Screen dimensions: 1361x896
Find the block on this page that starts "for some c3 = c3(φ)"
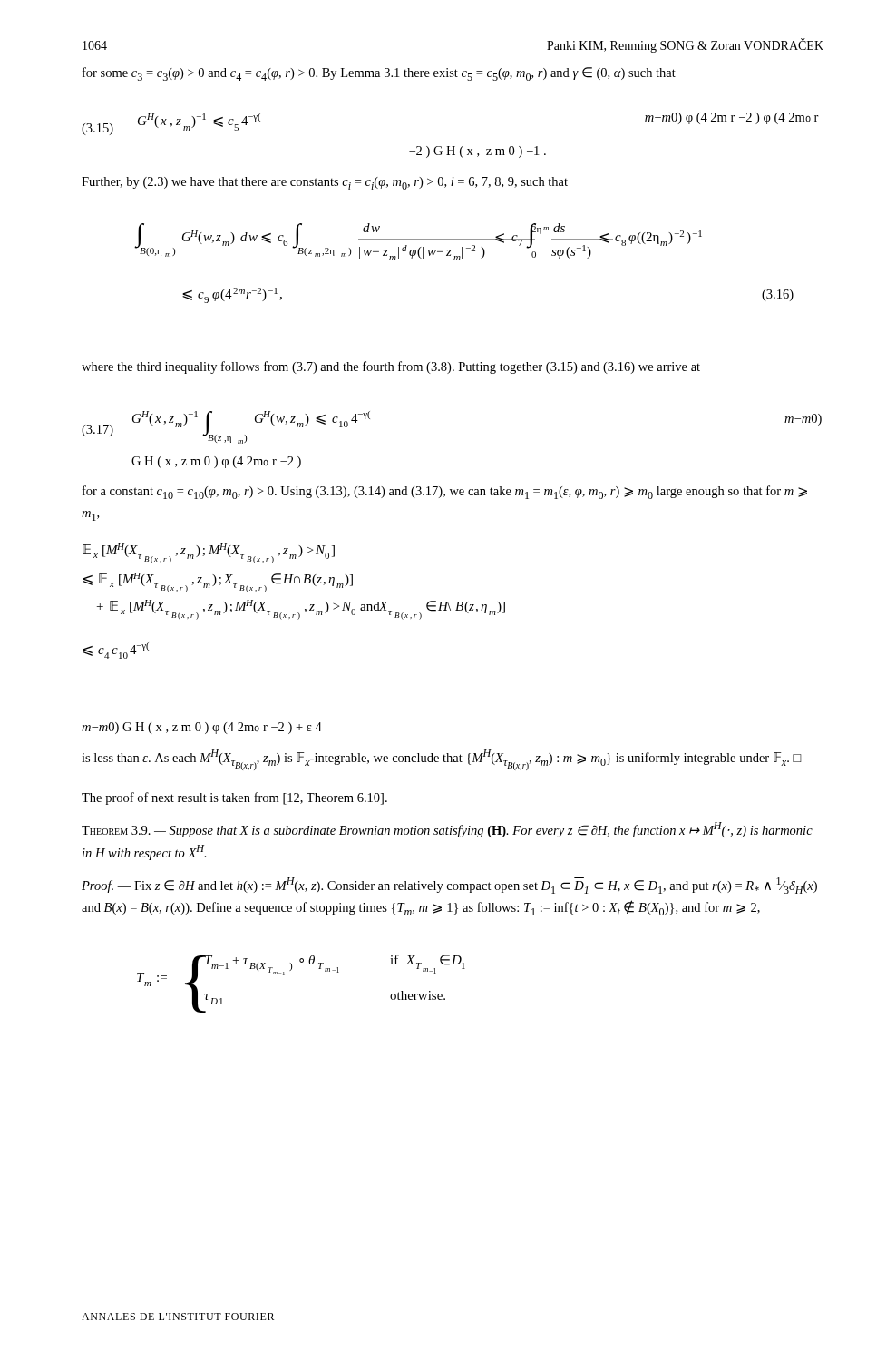pyautogui.click(x=379, y=74)
